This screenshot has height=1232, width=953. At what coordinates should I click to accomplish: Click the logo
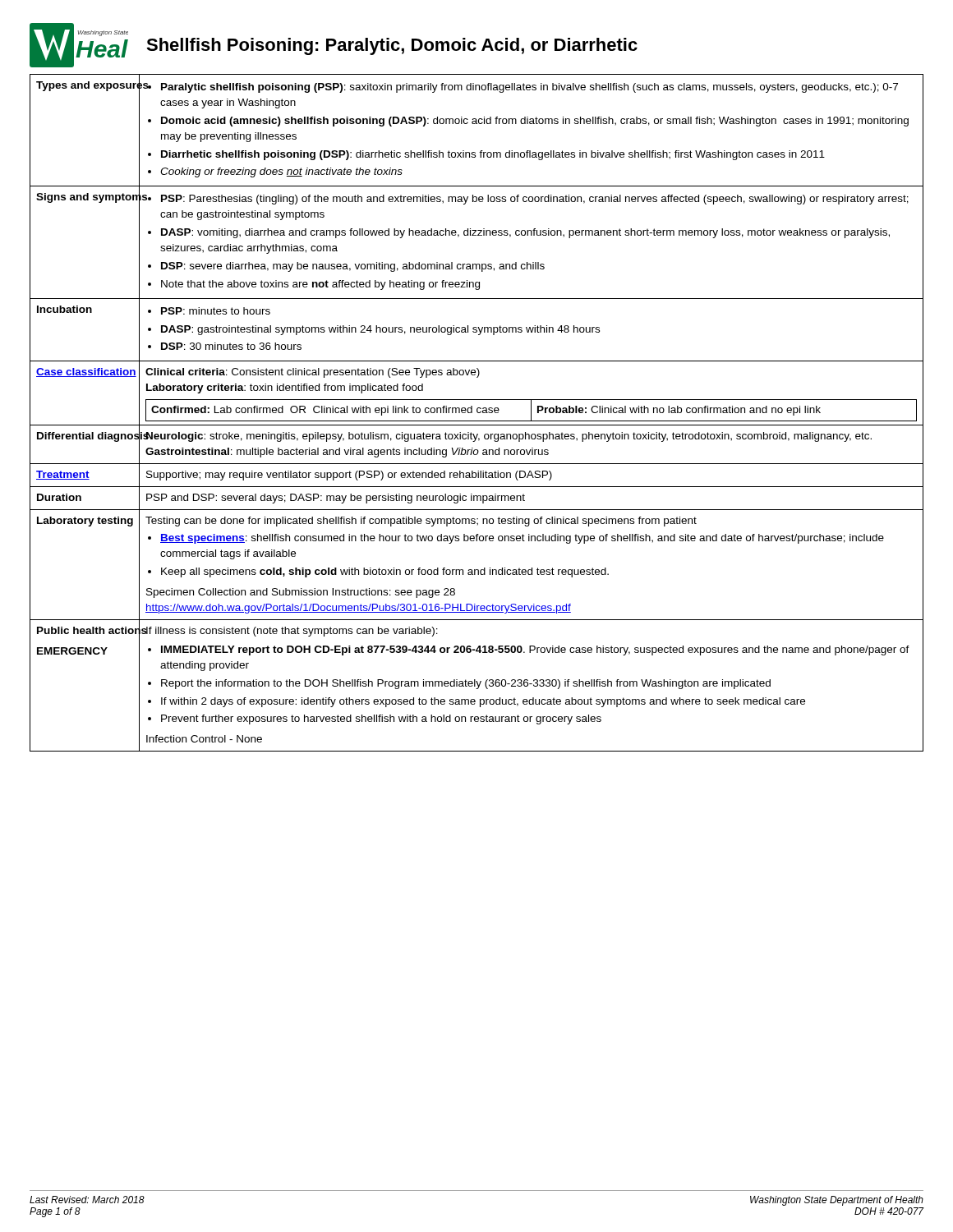pyautogui.click(x=83, y=45)
